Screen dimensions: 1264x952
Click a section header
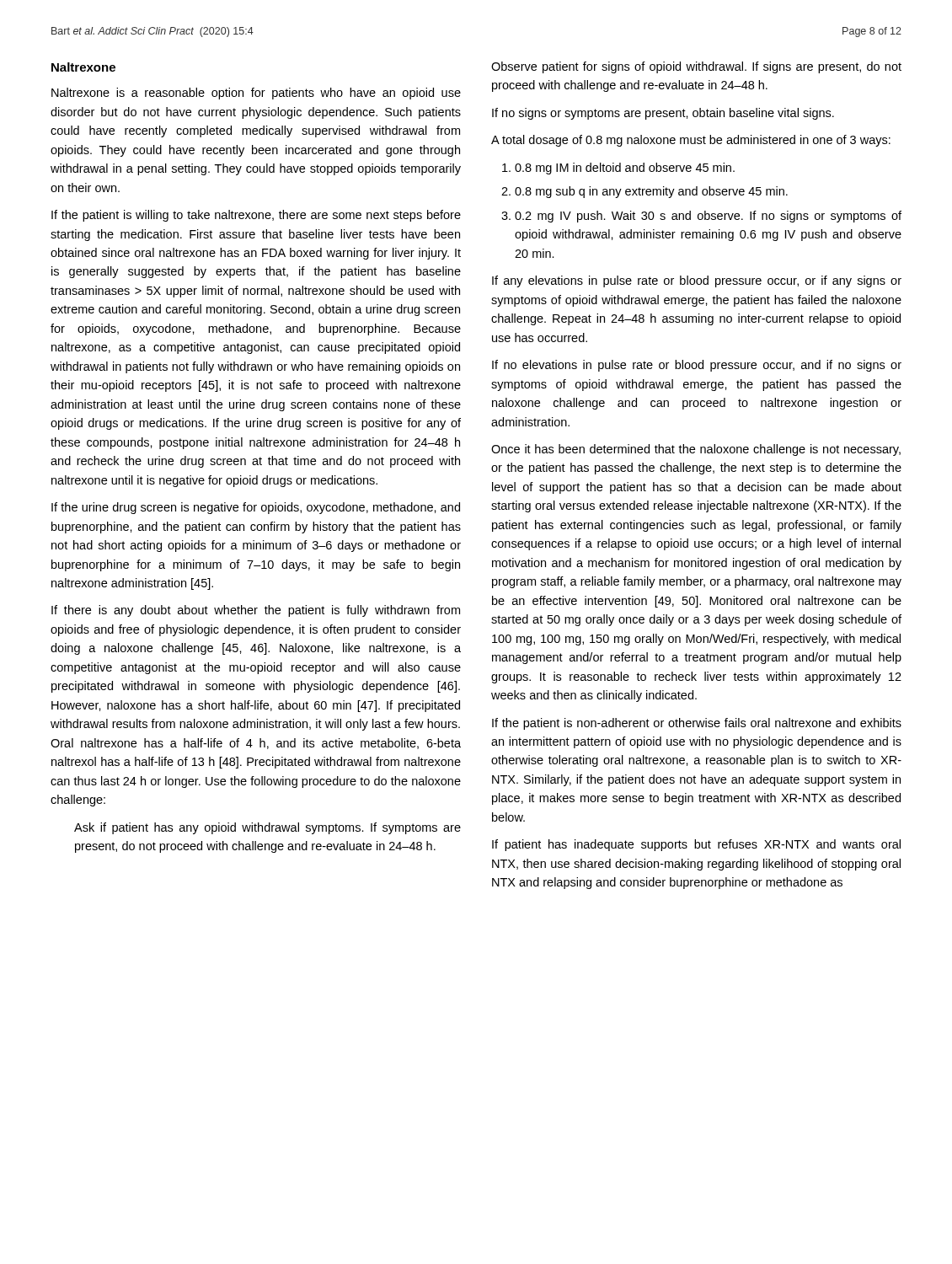tap(83, 67)
